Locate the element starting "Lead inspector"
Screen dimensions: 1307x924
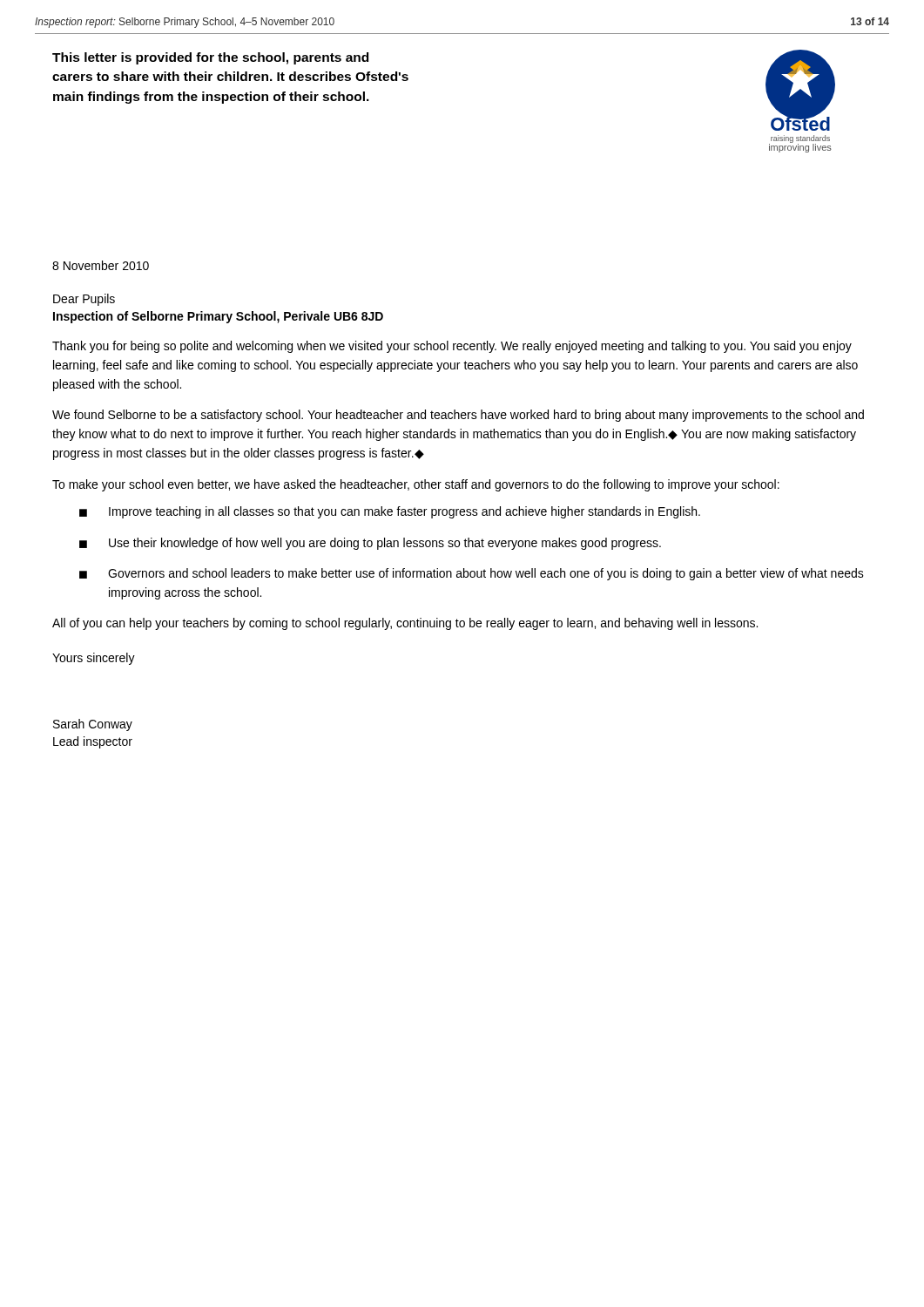tap(92, 742)
